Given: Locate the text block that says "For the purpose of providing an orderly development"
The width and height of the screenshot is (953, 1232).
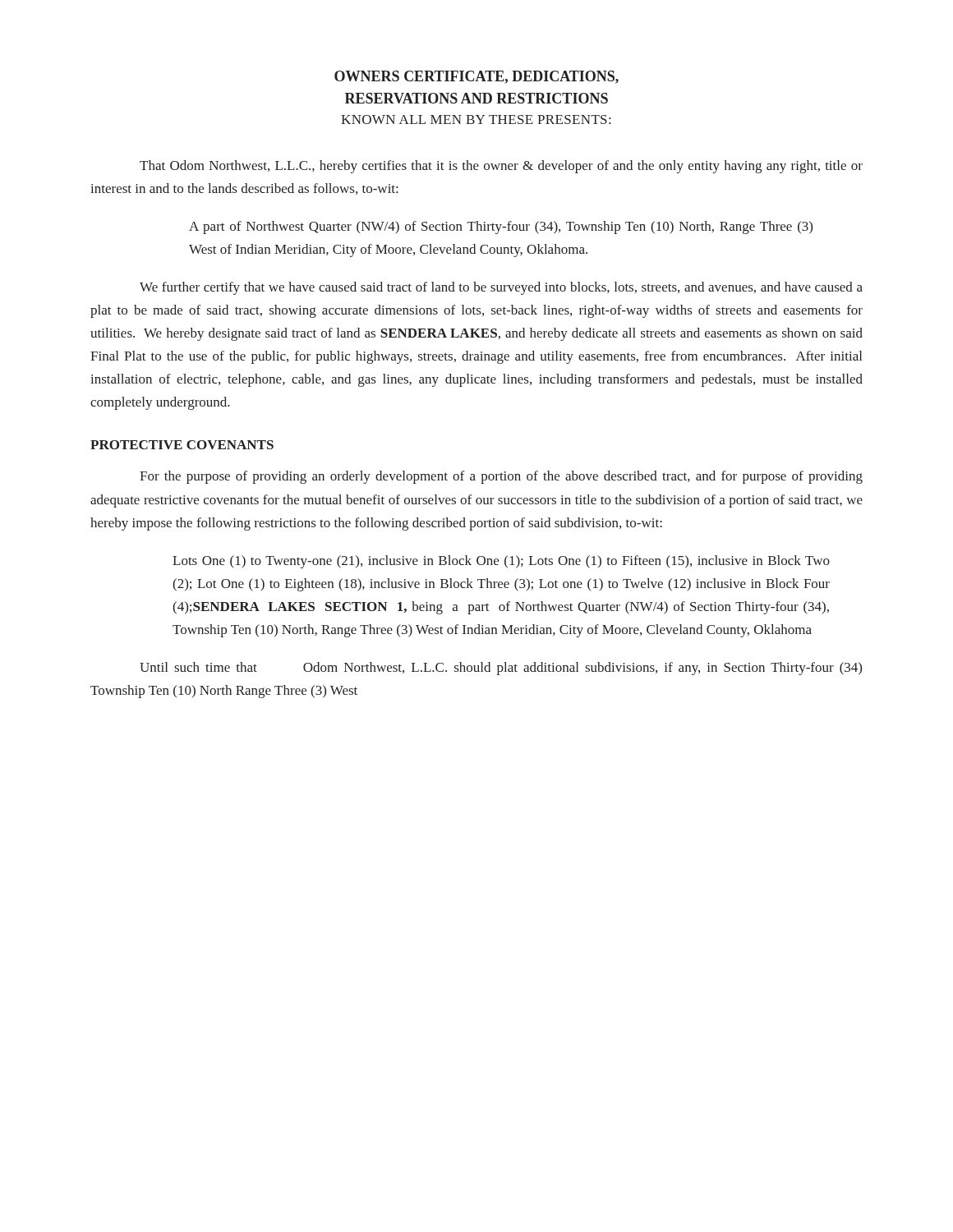Looking at the screenshot, I should click(476, 499).
